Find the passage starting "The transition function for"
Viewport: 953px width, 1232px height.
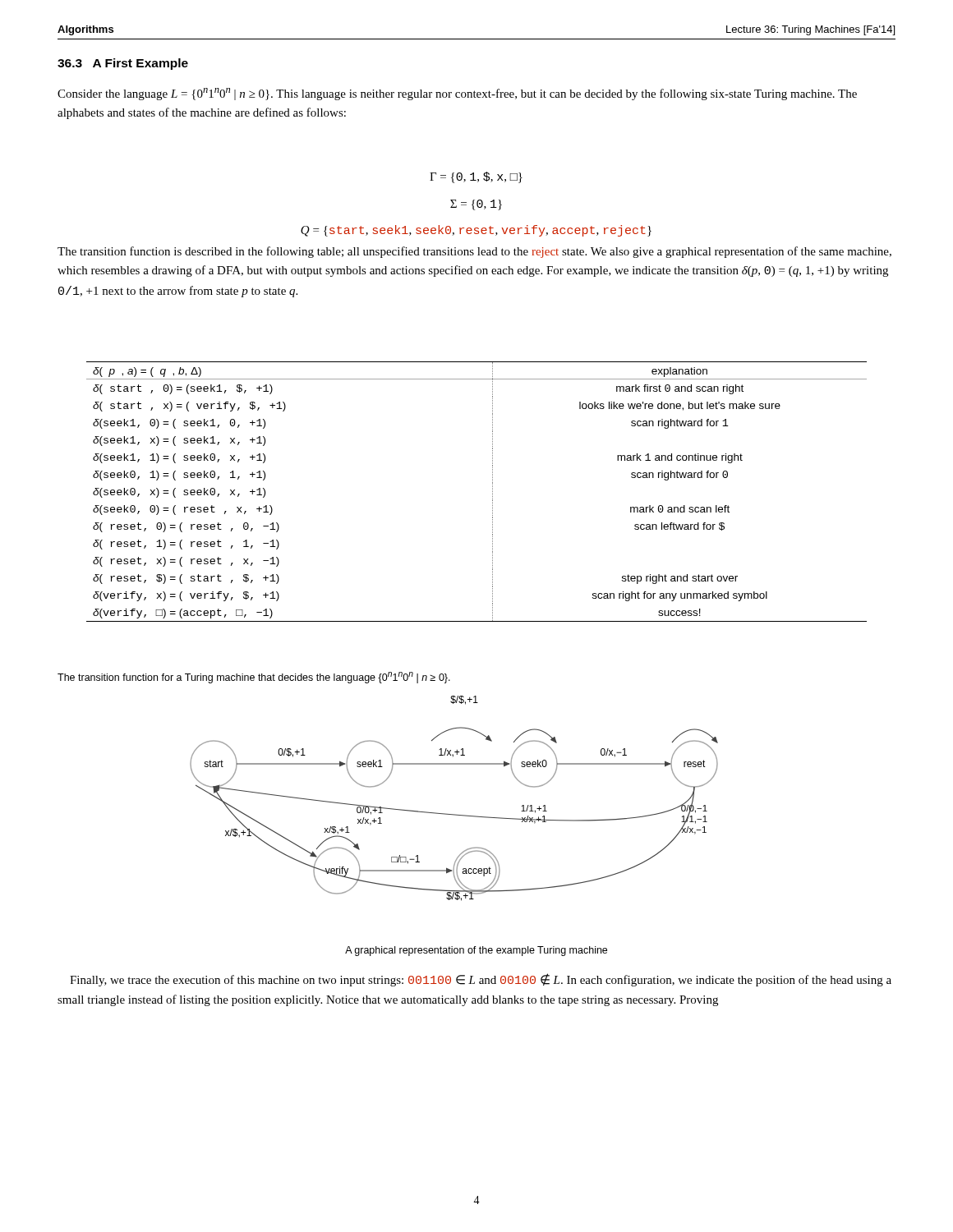254,676
